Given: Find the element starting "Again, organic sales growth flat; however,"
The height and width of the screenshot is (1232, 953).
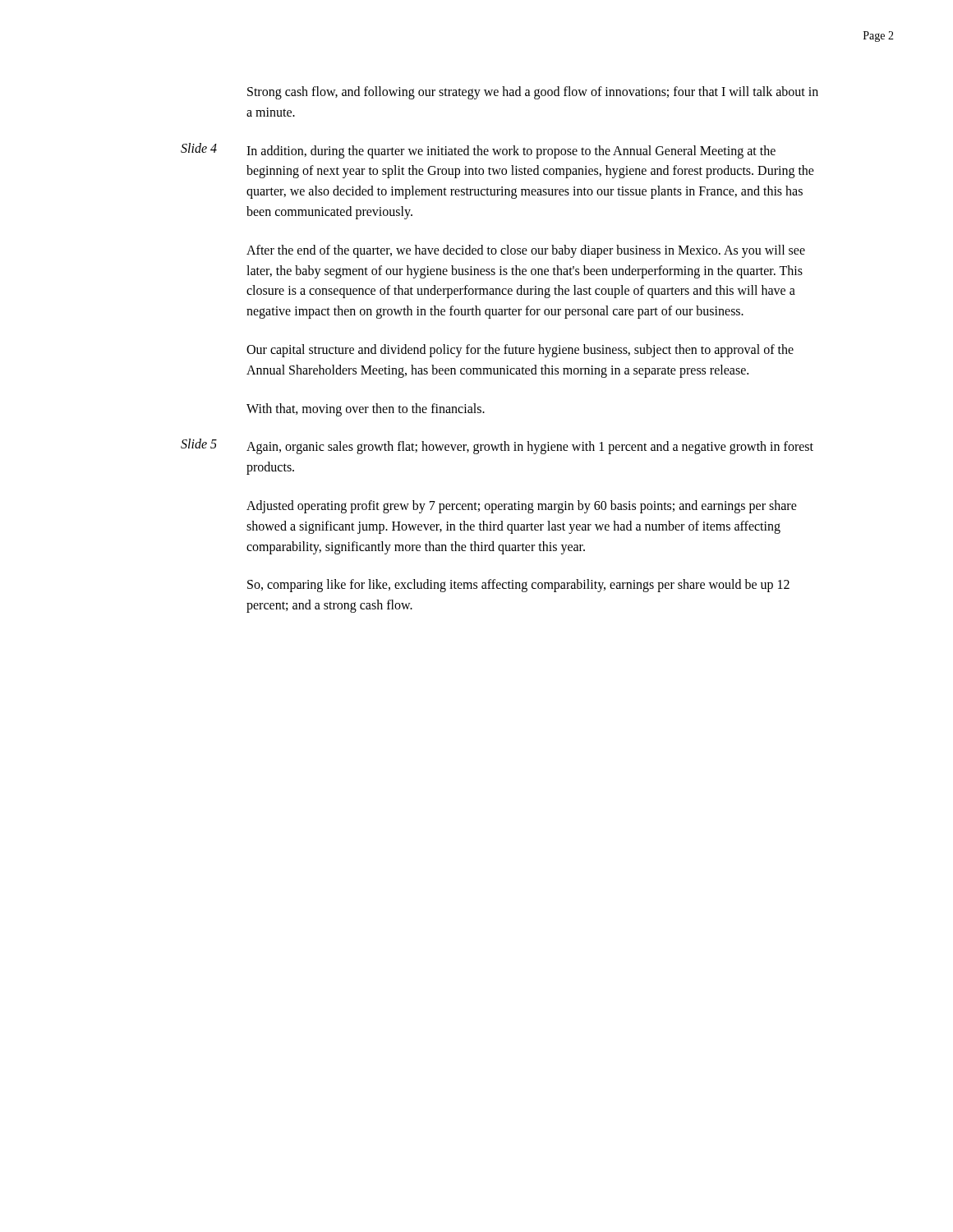Looking at the screenshot, I should tap(530, 457).
